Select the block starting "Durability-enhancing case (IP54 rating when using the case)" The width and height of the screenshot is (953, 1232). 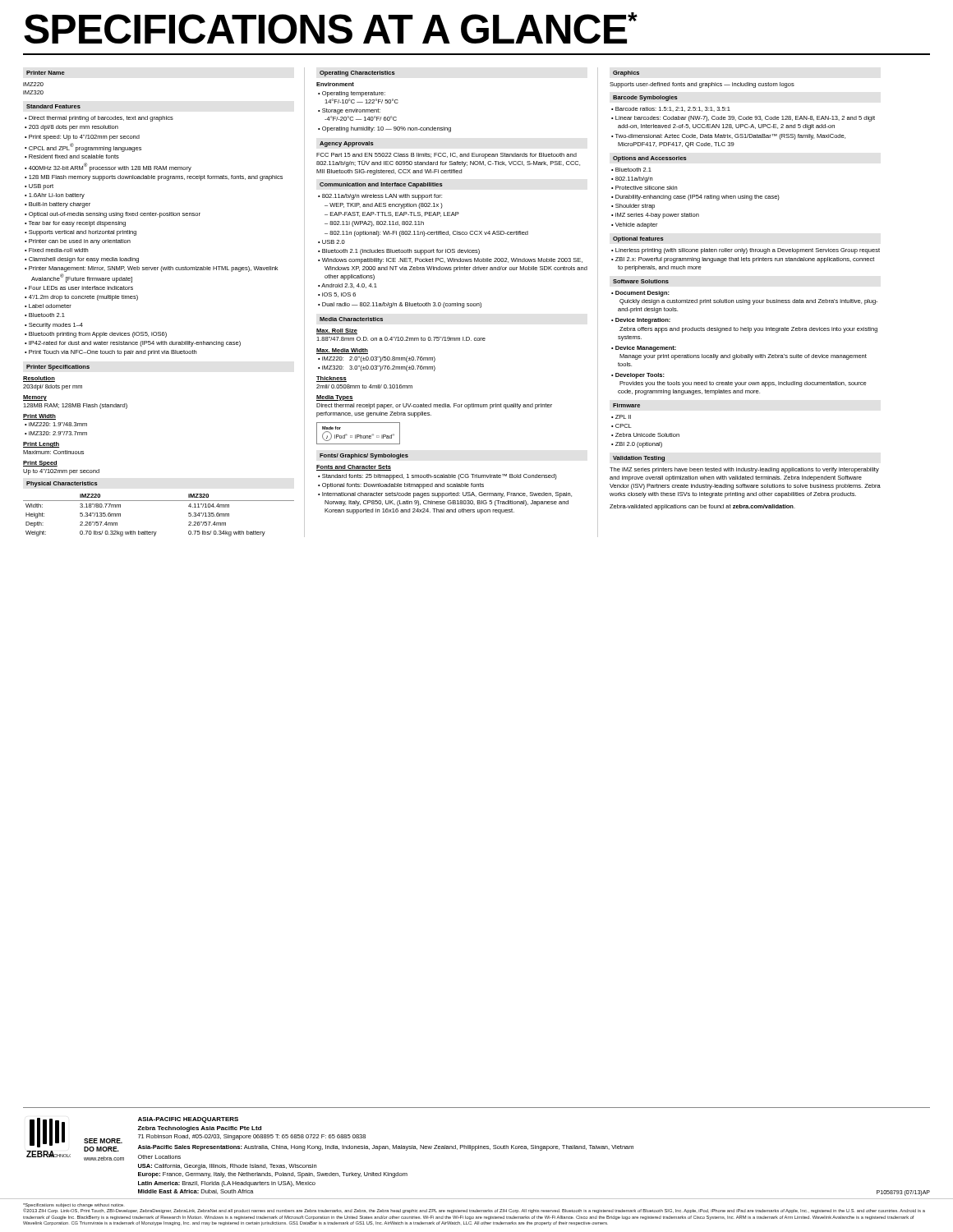click(x=697, y=197)
